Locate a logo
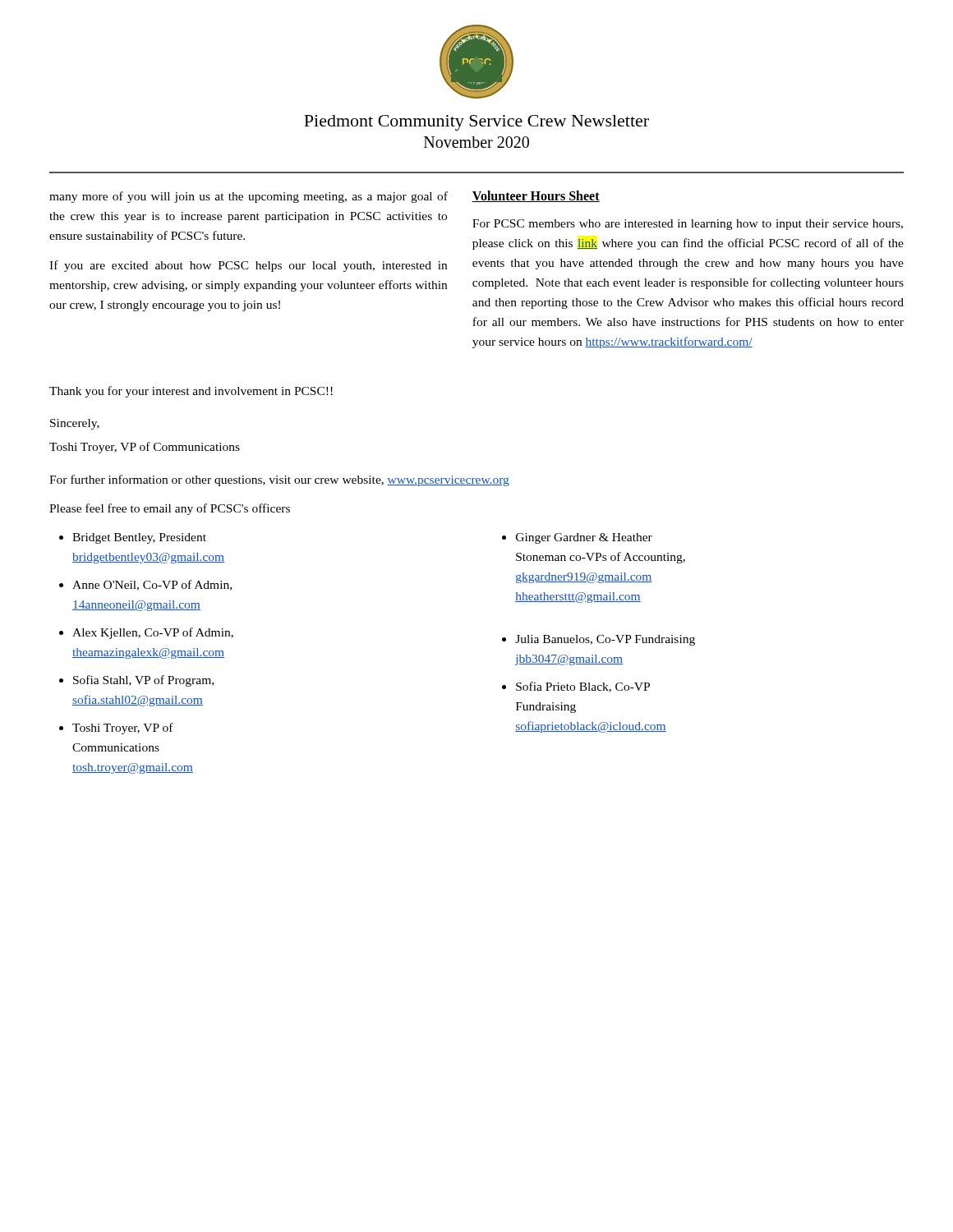The width and height of the screenshot is (953, 1232). coord(476,80)
